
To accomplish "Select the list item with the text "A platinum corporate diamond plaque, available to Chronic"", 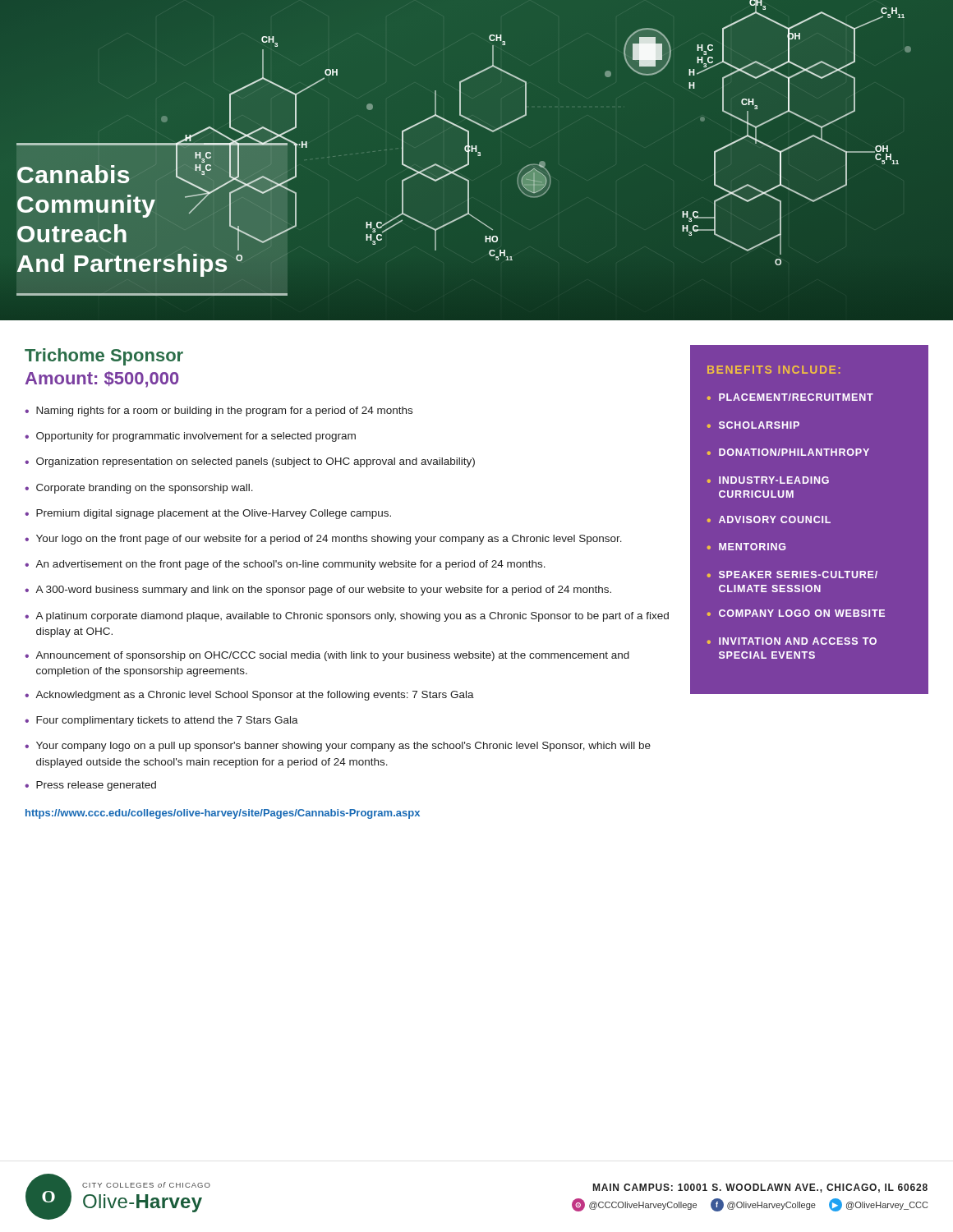I will click(353, 623).
